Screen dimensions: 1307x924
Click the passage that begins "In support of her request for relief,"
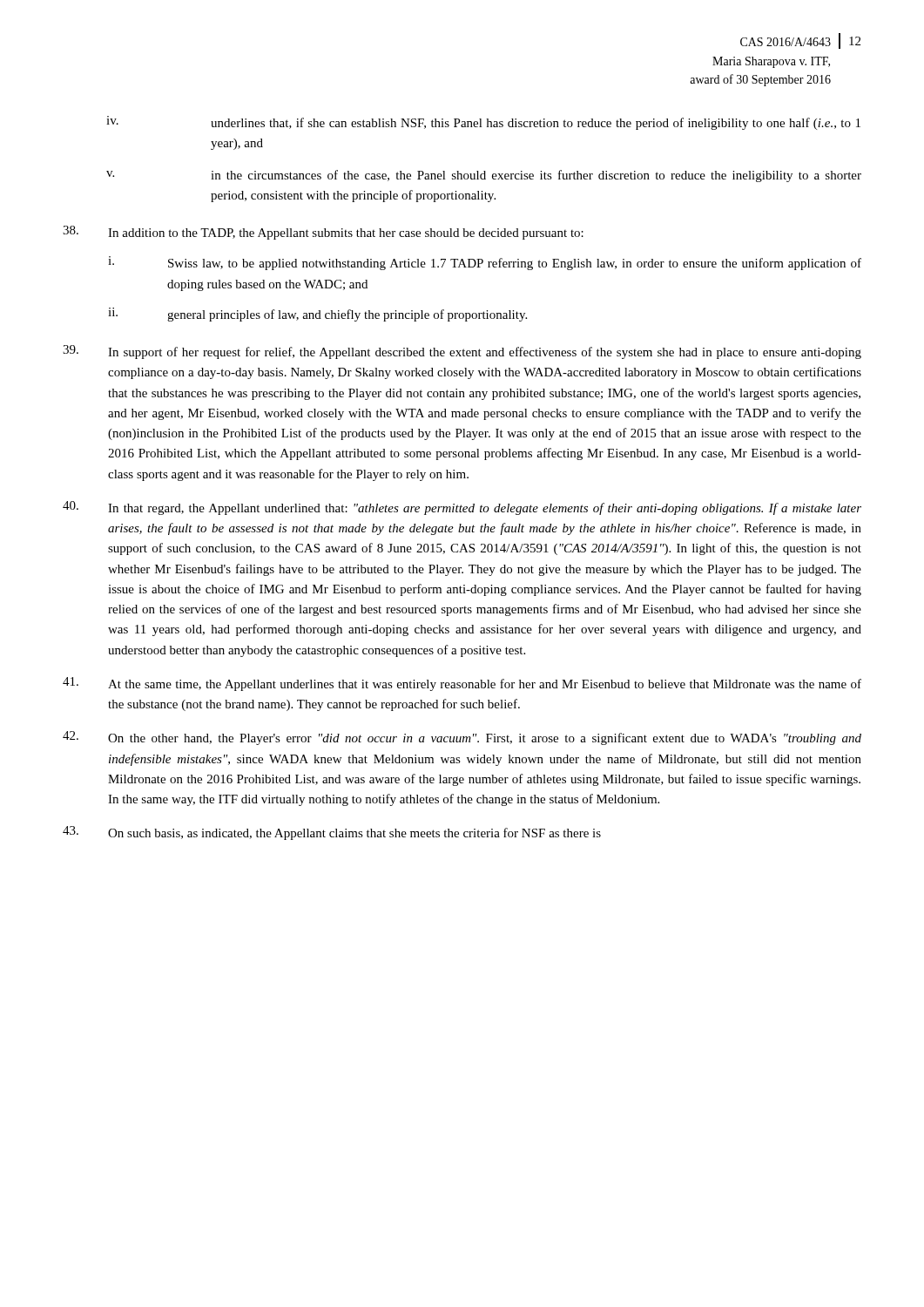462,413
